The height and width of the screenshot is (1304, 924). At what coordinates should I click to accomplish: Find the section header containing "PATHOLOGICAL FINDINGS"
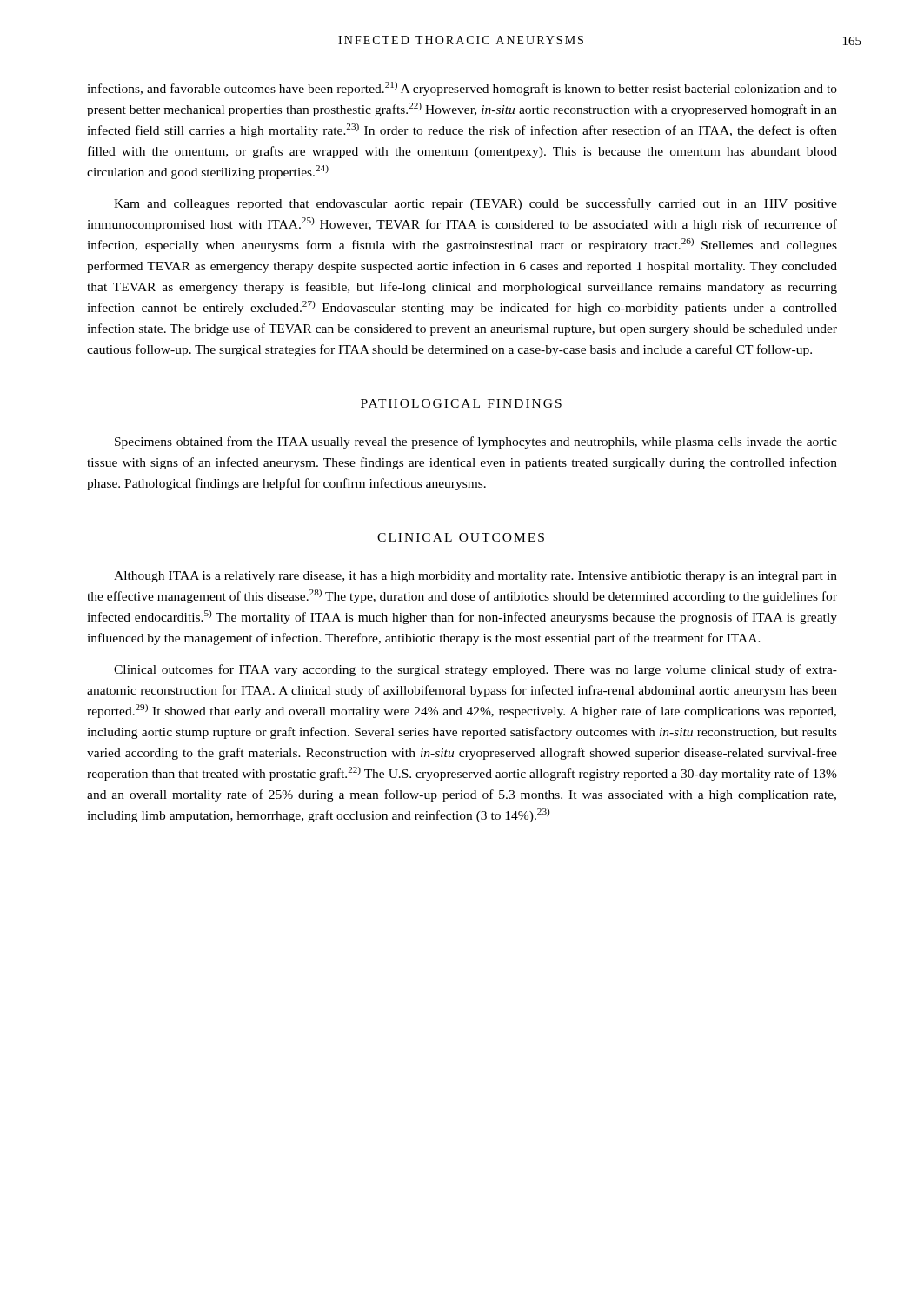462,403
